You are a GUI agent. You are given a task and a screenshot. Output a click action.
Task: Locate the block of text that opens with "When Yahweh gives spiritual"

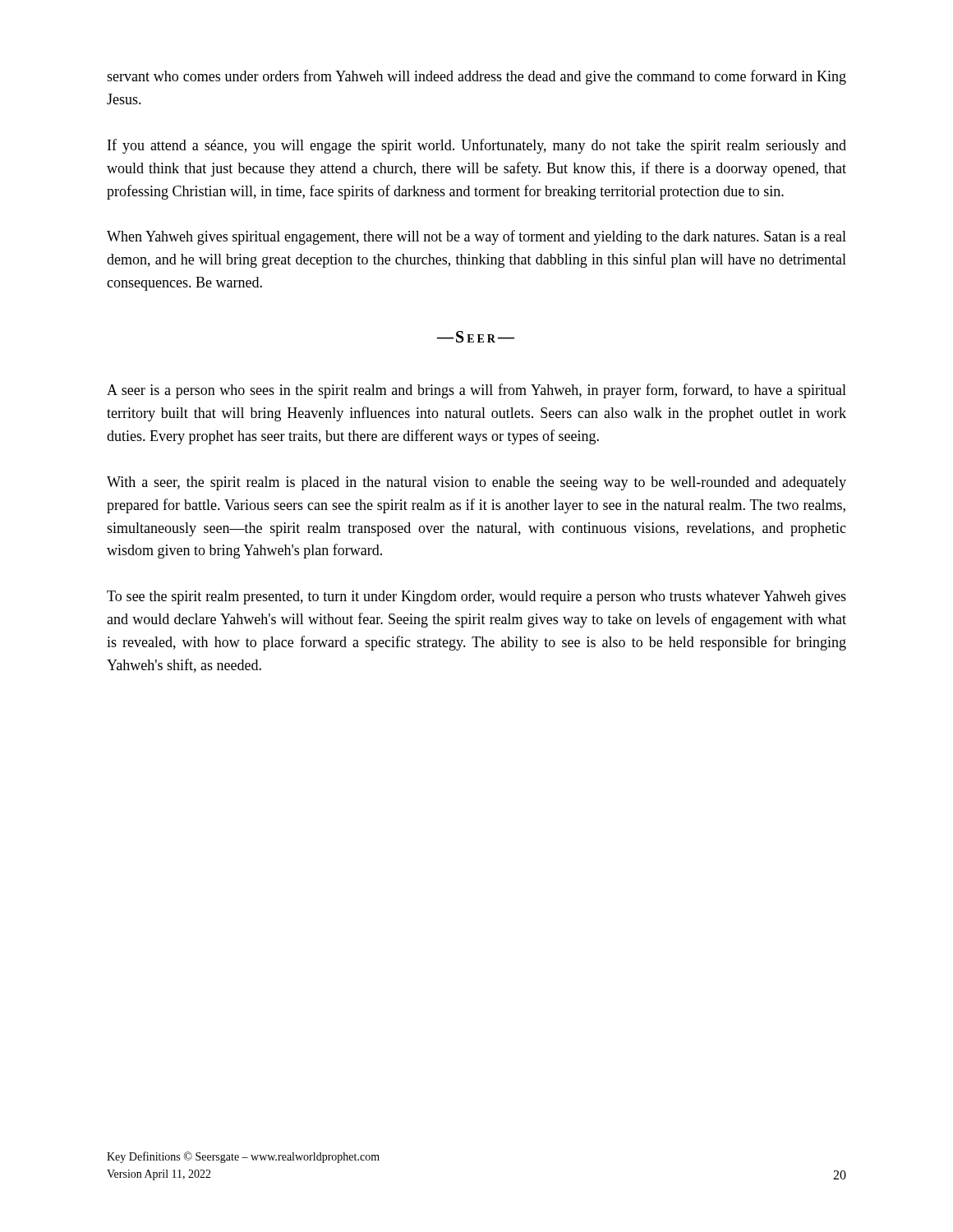(476, 260)
